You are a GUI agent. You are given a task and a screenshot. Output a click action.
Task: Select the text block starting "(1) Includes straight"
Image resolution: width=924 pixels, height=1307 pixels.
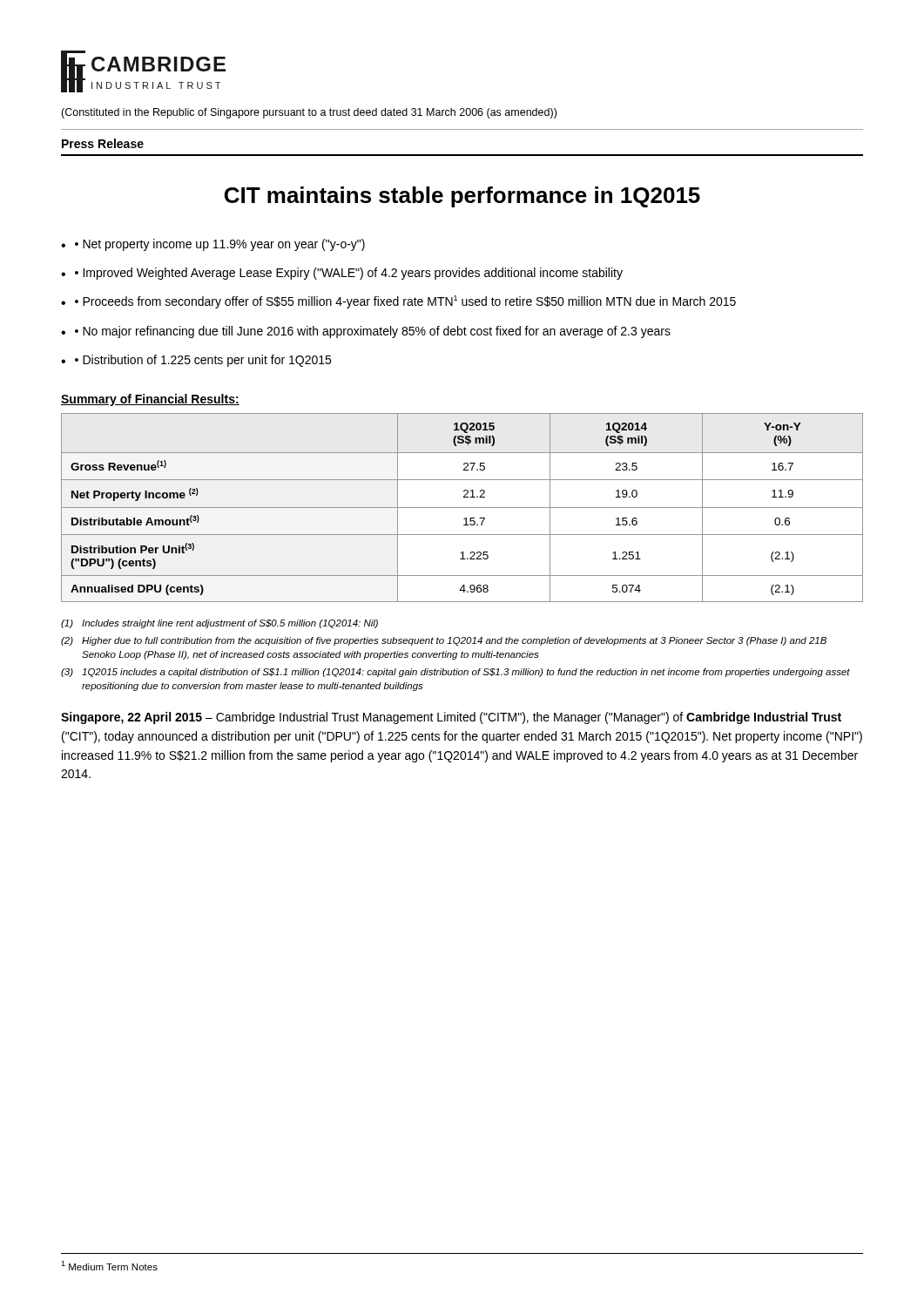click(x=220, y=623)
